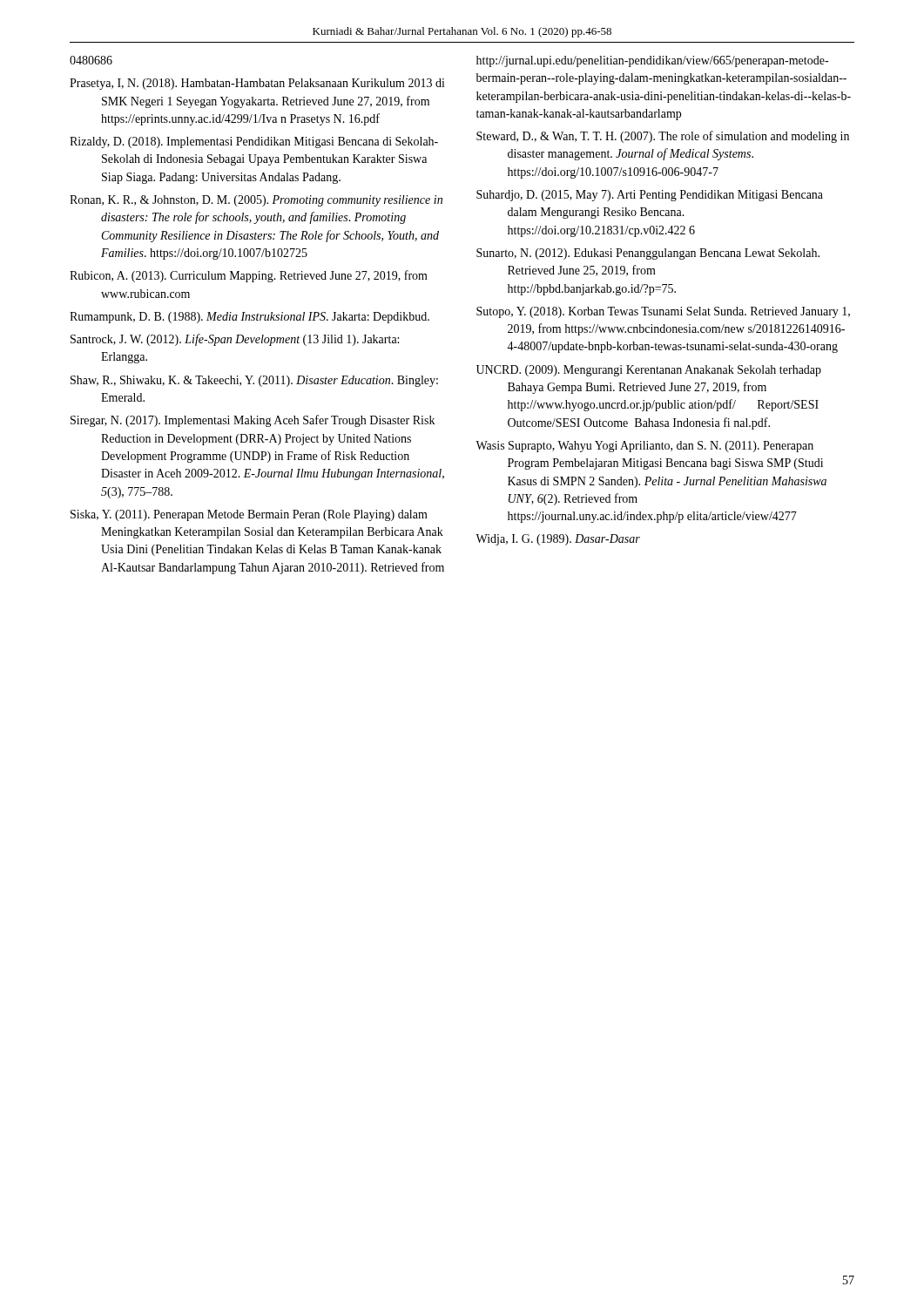Select the text block that says "Santrock, J. W."

235,348
